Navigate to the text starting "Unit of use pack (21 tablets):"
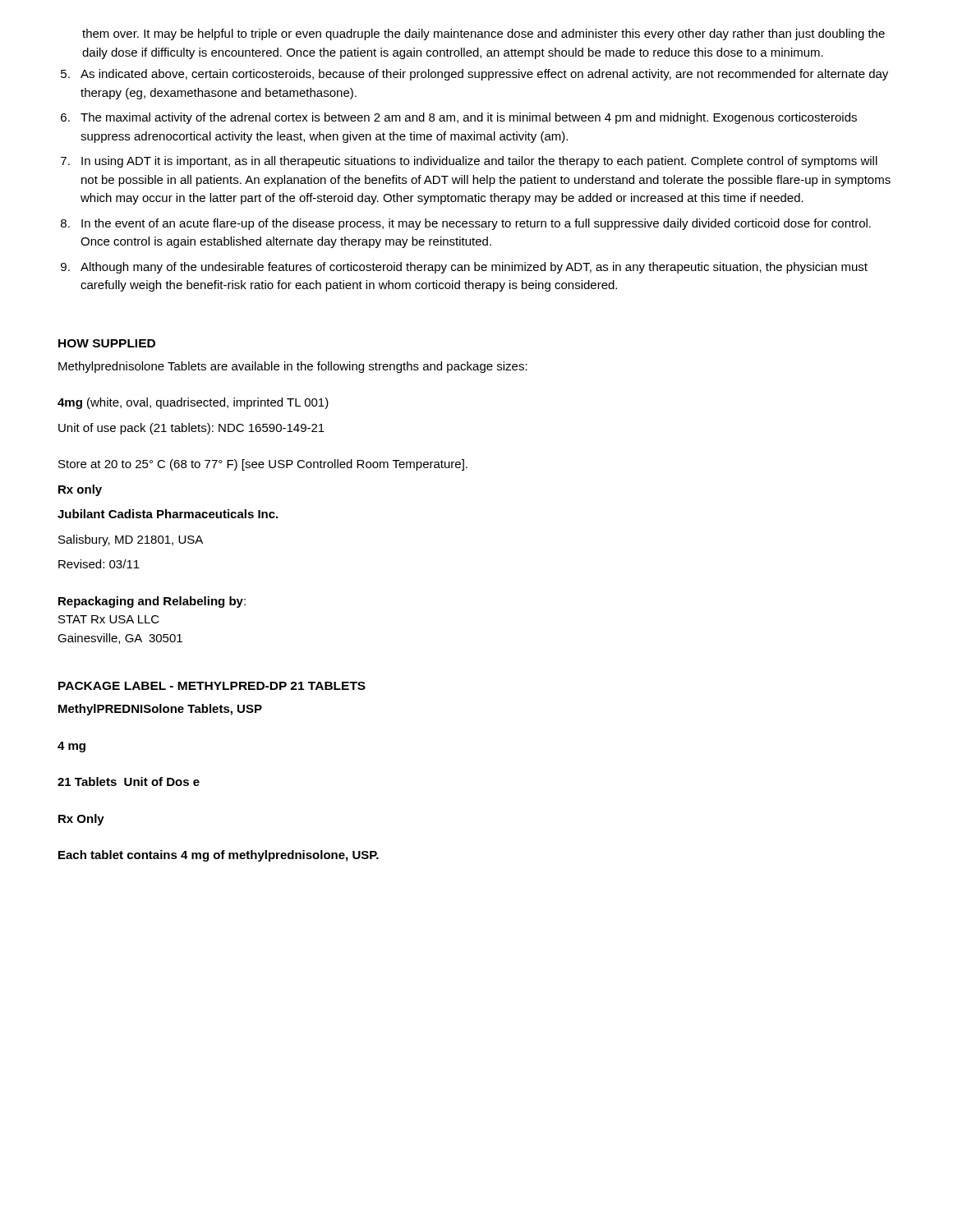This screenshot has height=1232, width=953. pos(191,427)
